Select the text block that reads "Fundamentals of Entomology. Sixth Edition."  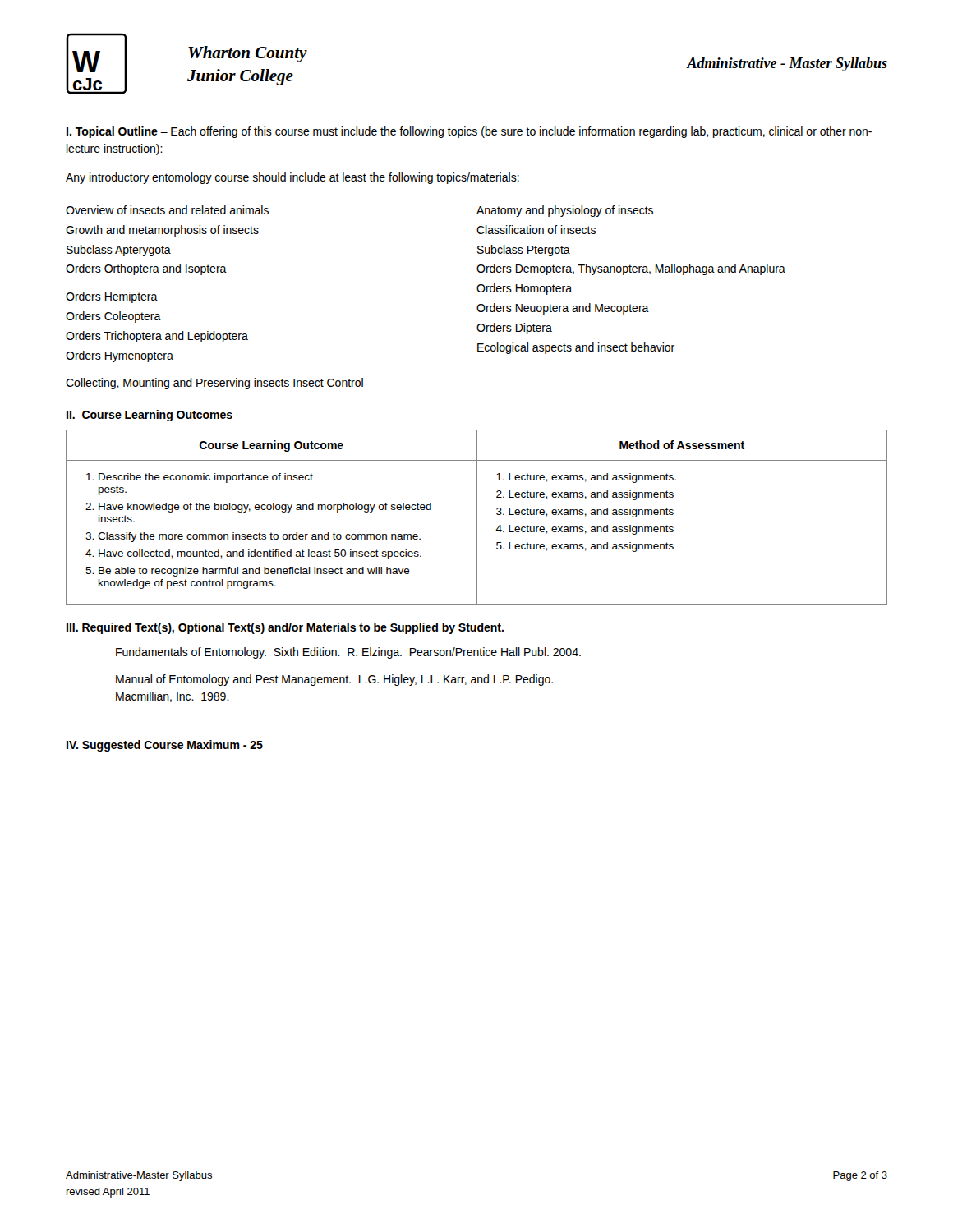[348, 652]
